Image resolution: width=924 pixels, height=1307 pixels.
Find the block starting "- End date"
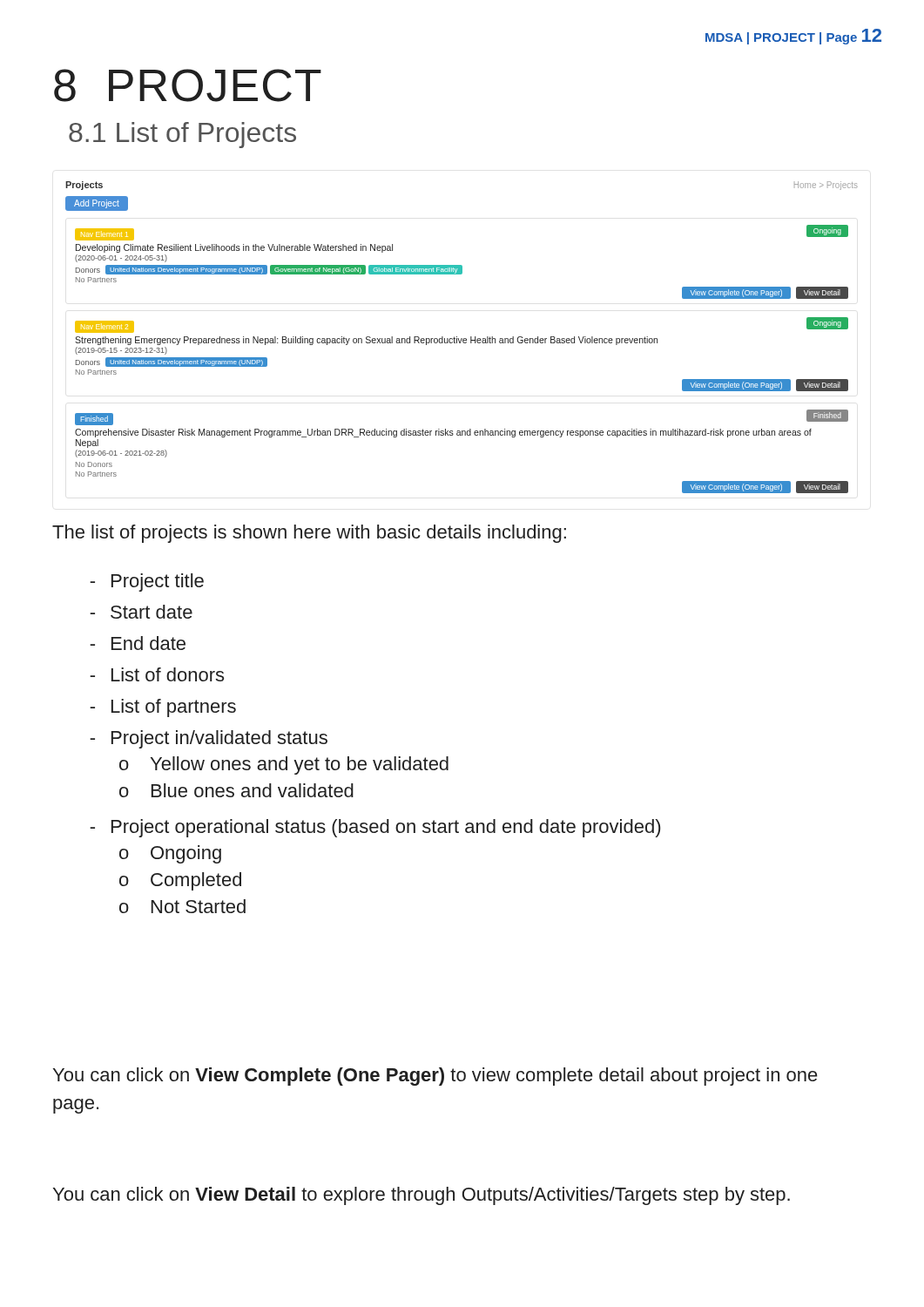(119, 644)
